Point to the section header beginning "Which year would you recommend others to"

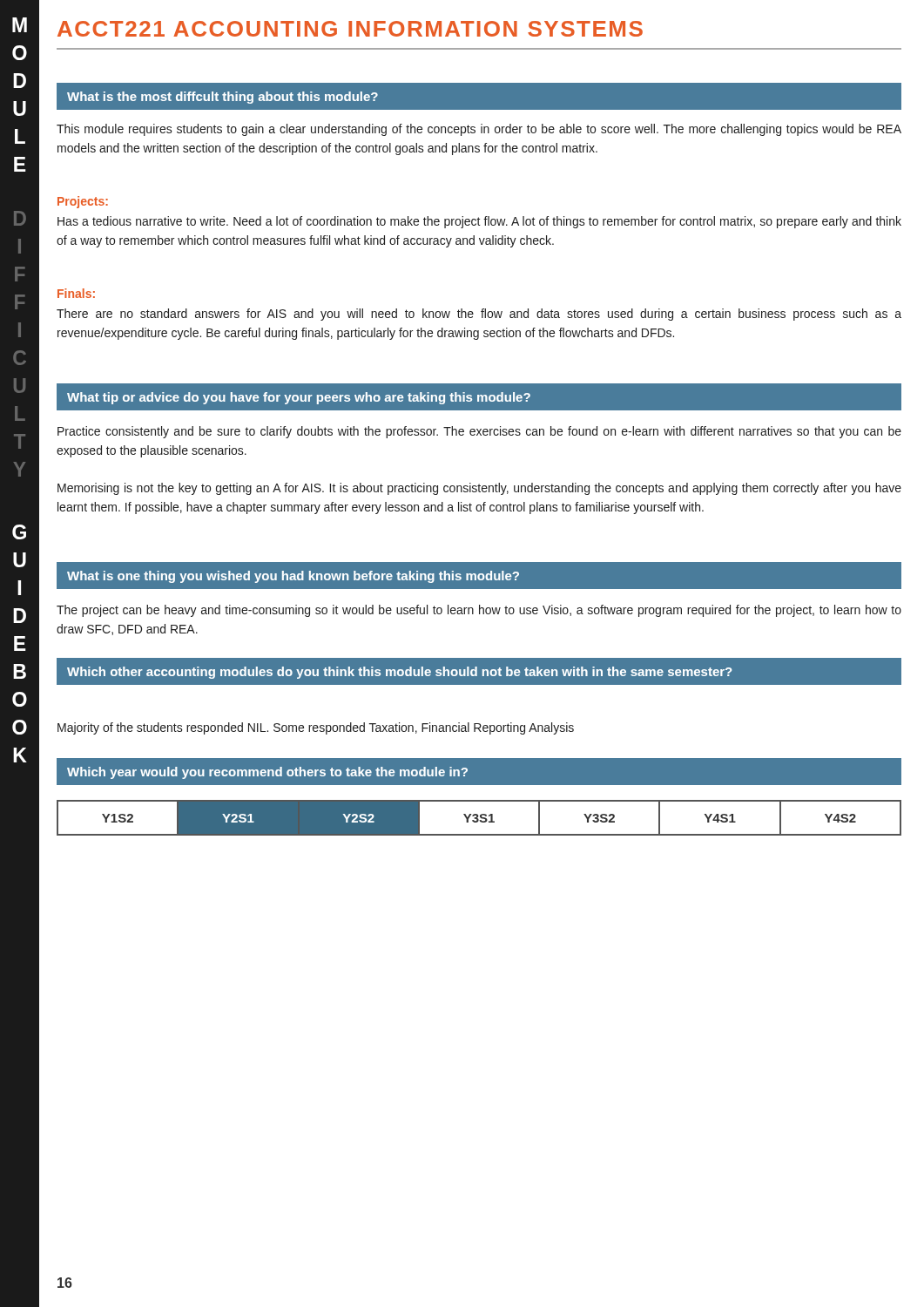pyautogui.click(x=479, y=772)
